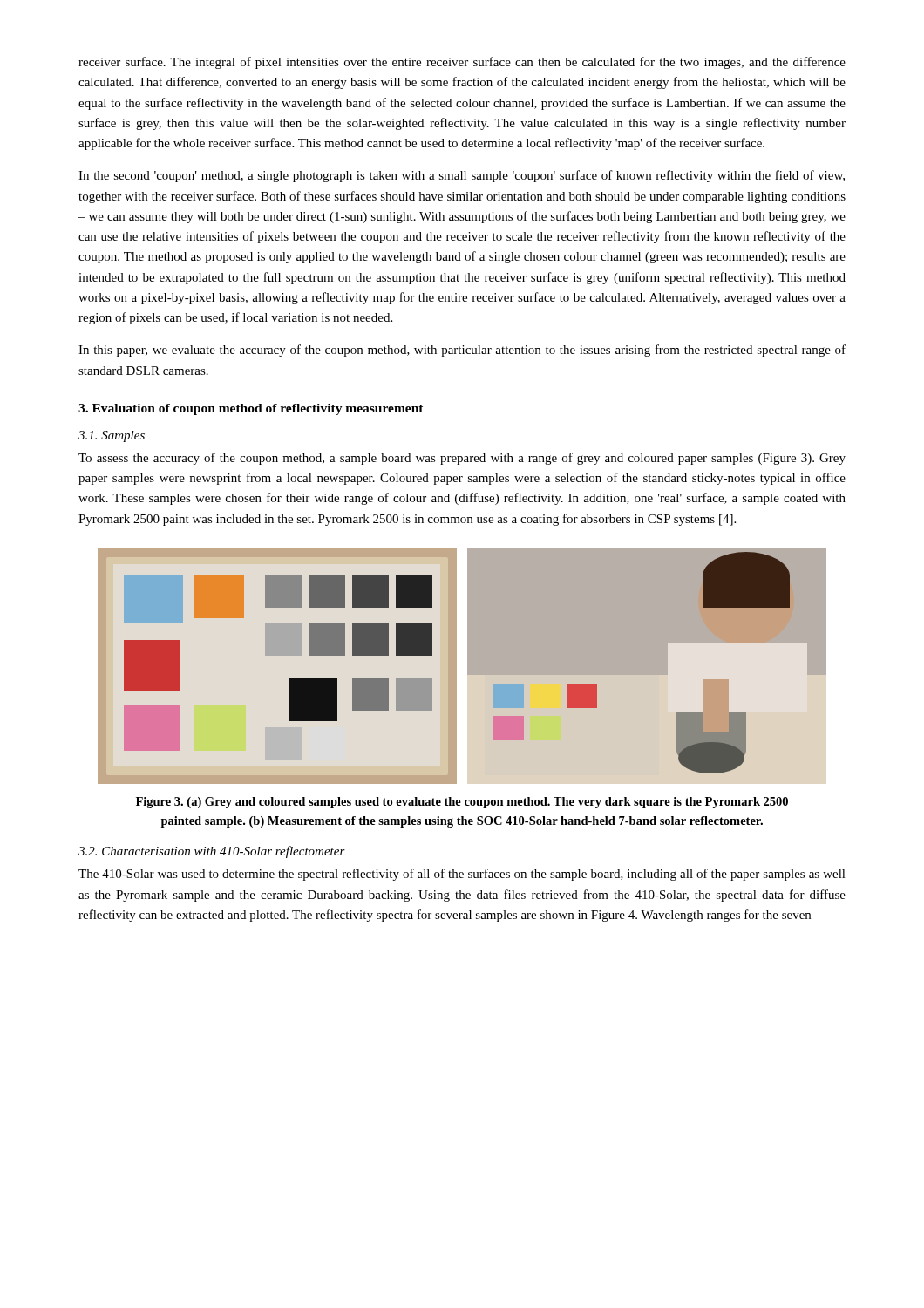The image size is (924, 1308).
Task: Find the element starting "Figure 3. (a) Grey and coloured"
Action: coord(462,811)
